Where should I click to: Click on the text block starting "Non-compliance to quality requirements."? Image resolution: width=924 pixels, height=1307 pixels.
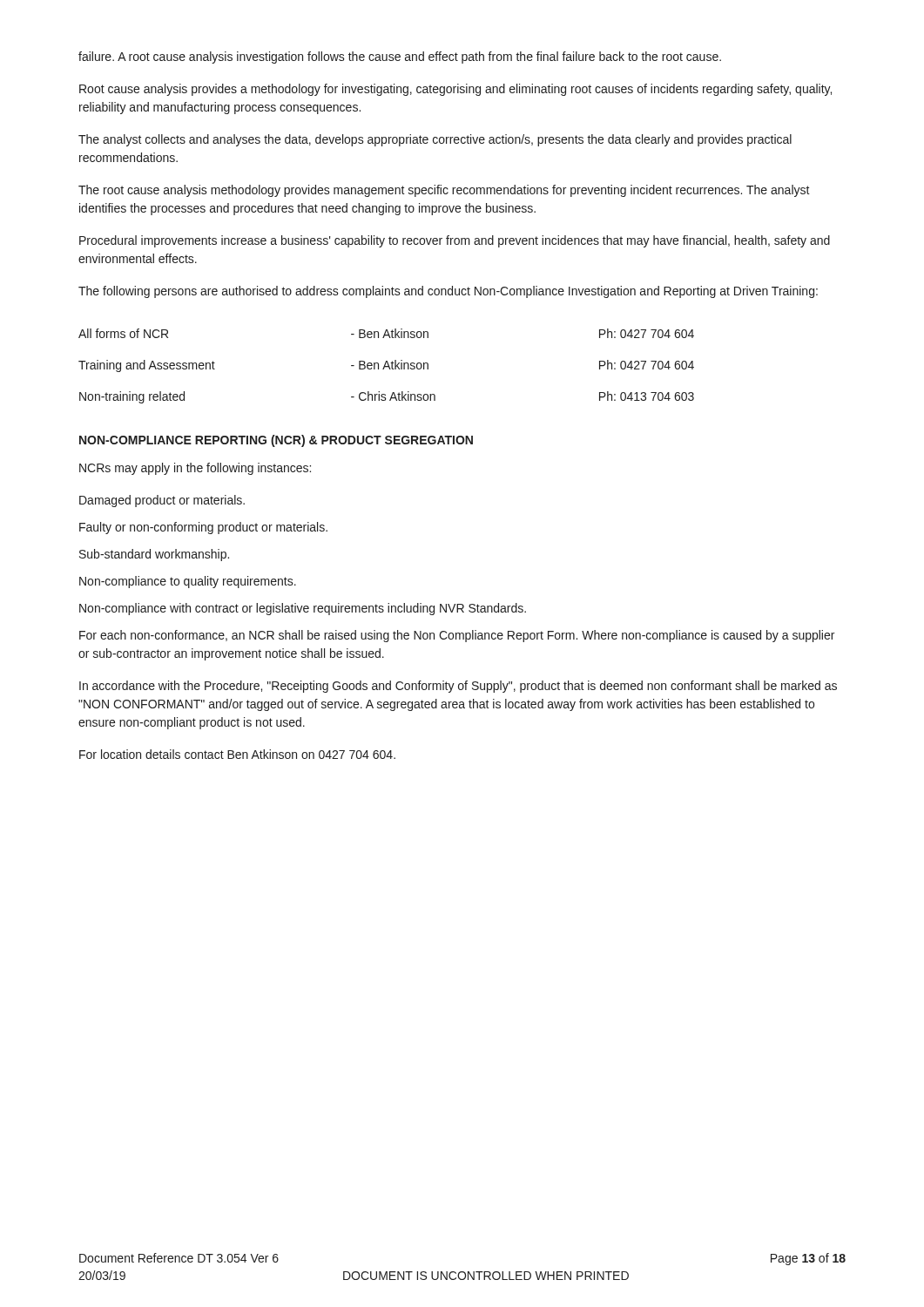tap(187, 581)
